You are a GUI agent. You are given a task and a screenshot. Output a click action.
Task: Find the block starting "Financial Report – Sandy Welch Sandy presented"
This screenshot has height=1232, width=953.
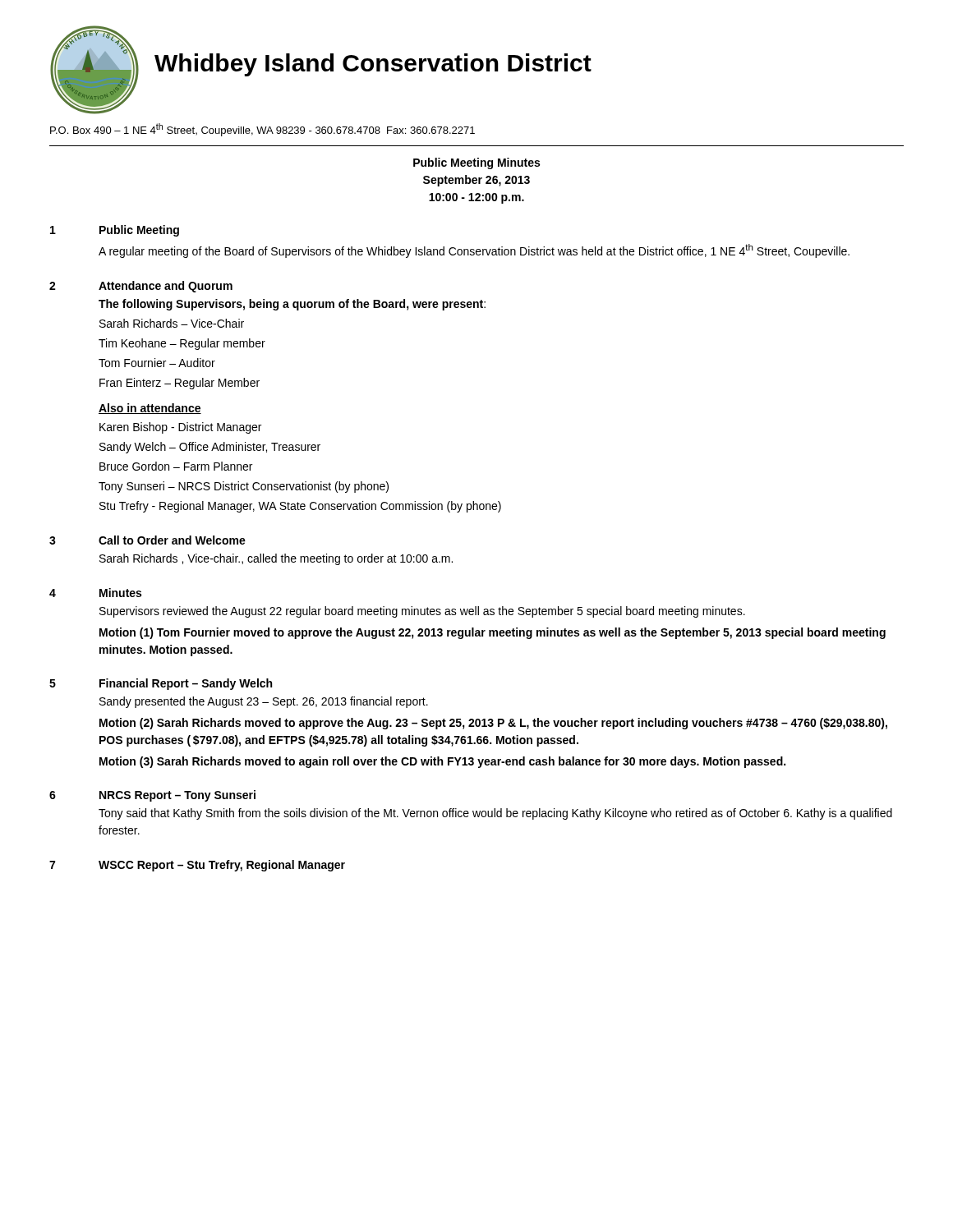501,723
